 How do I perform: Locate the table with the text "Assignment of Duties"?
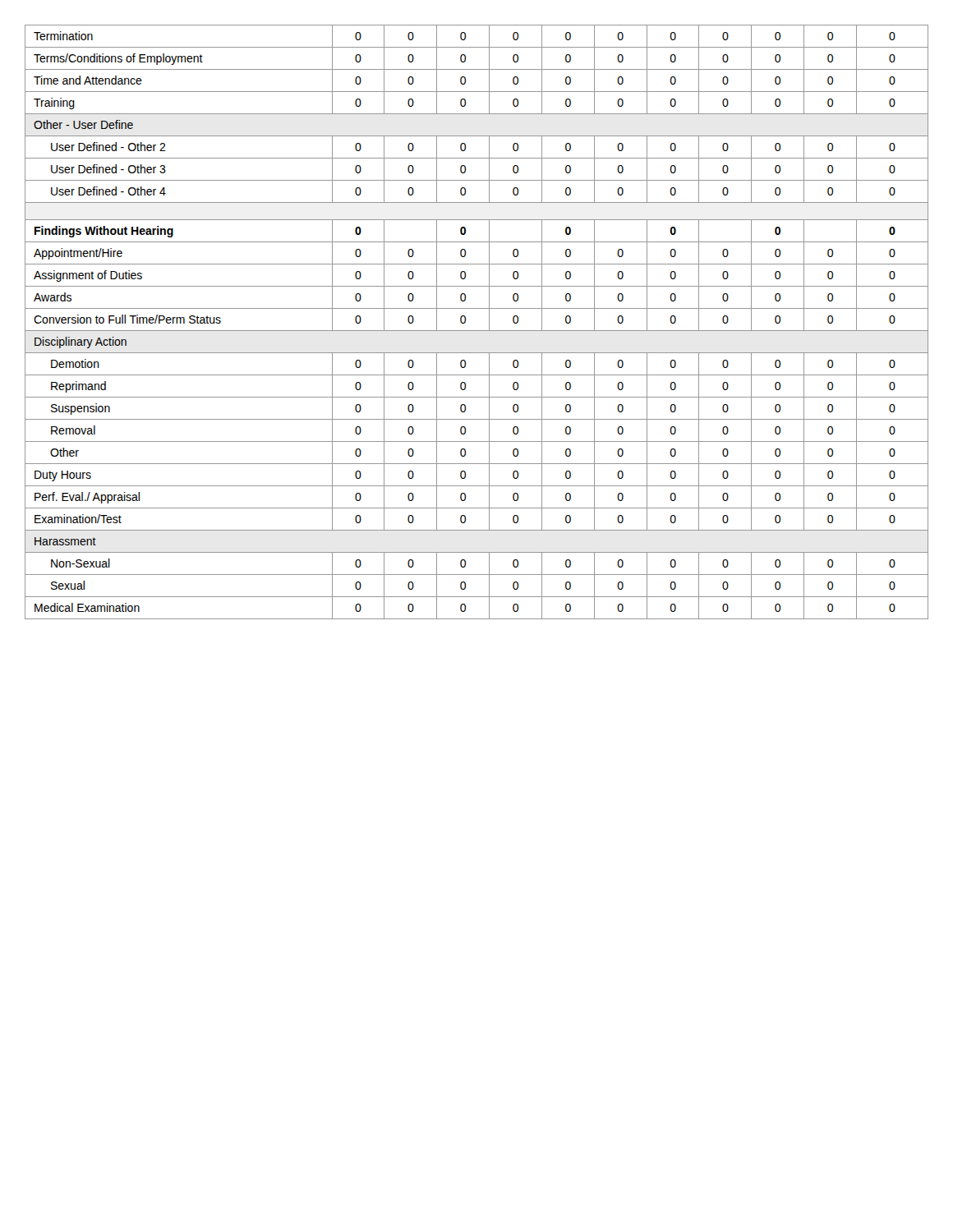point(476,322)
